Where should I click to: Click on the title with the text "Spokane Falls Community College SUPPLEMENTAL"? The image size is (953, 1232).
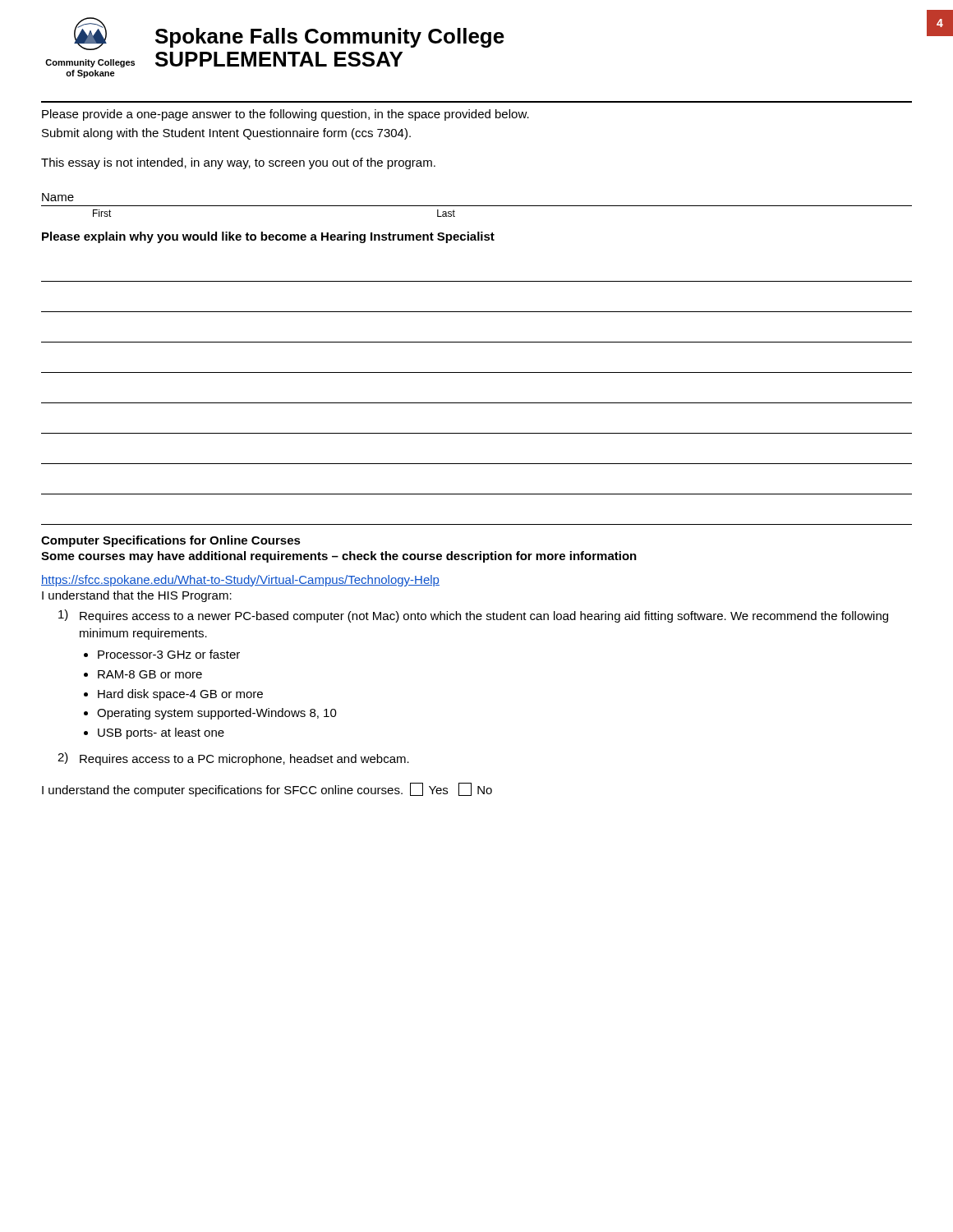(330, 48)
